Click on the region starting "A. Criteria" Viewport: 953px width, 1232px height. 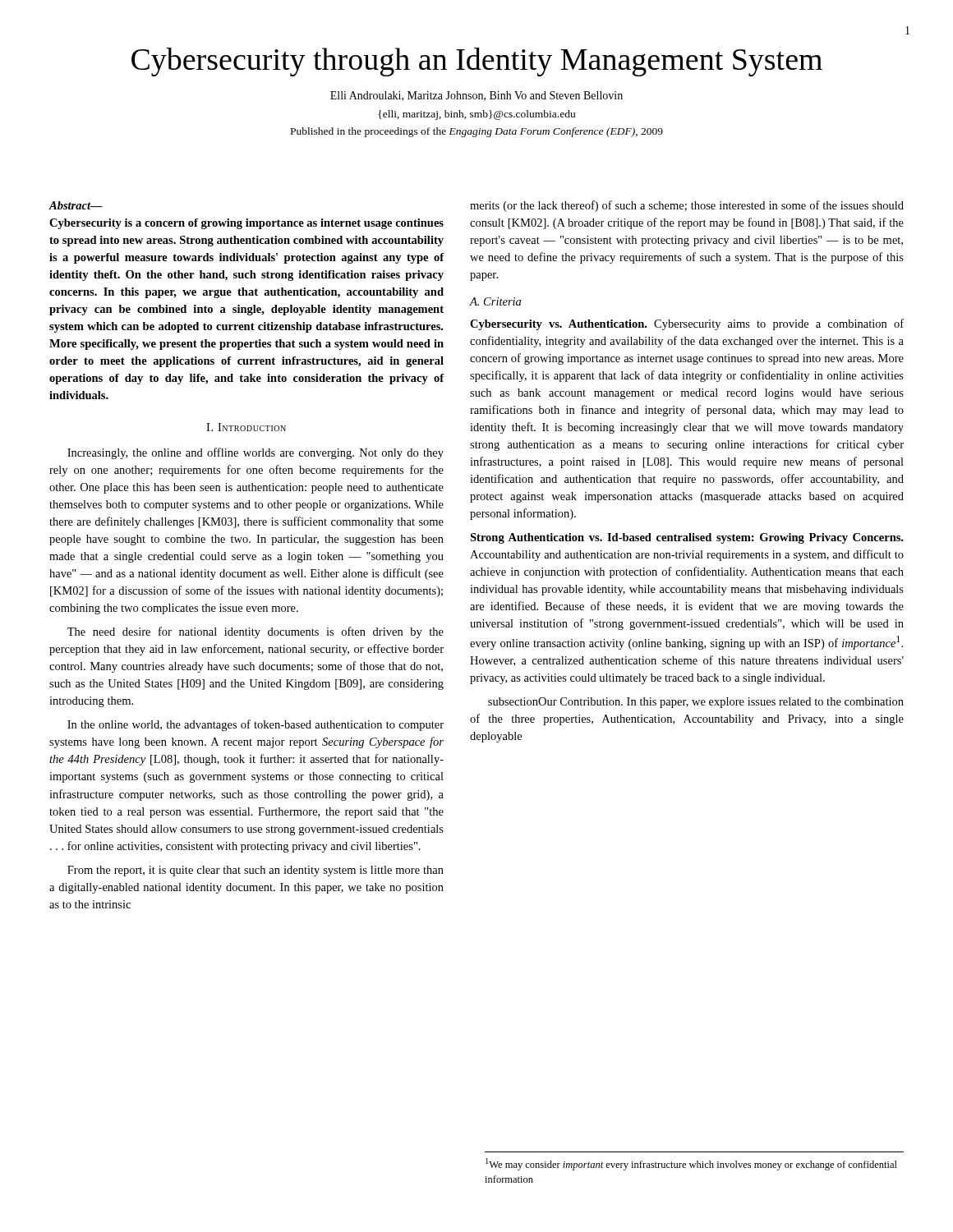496,302
